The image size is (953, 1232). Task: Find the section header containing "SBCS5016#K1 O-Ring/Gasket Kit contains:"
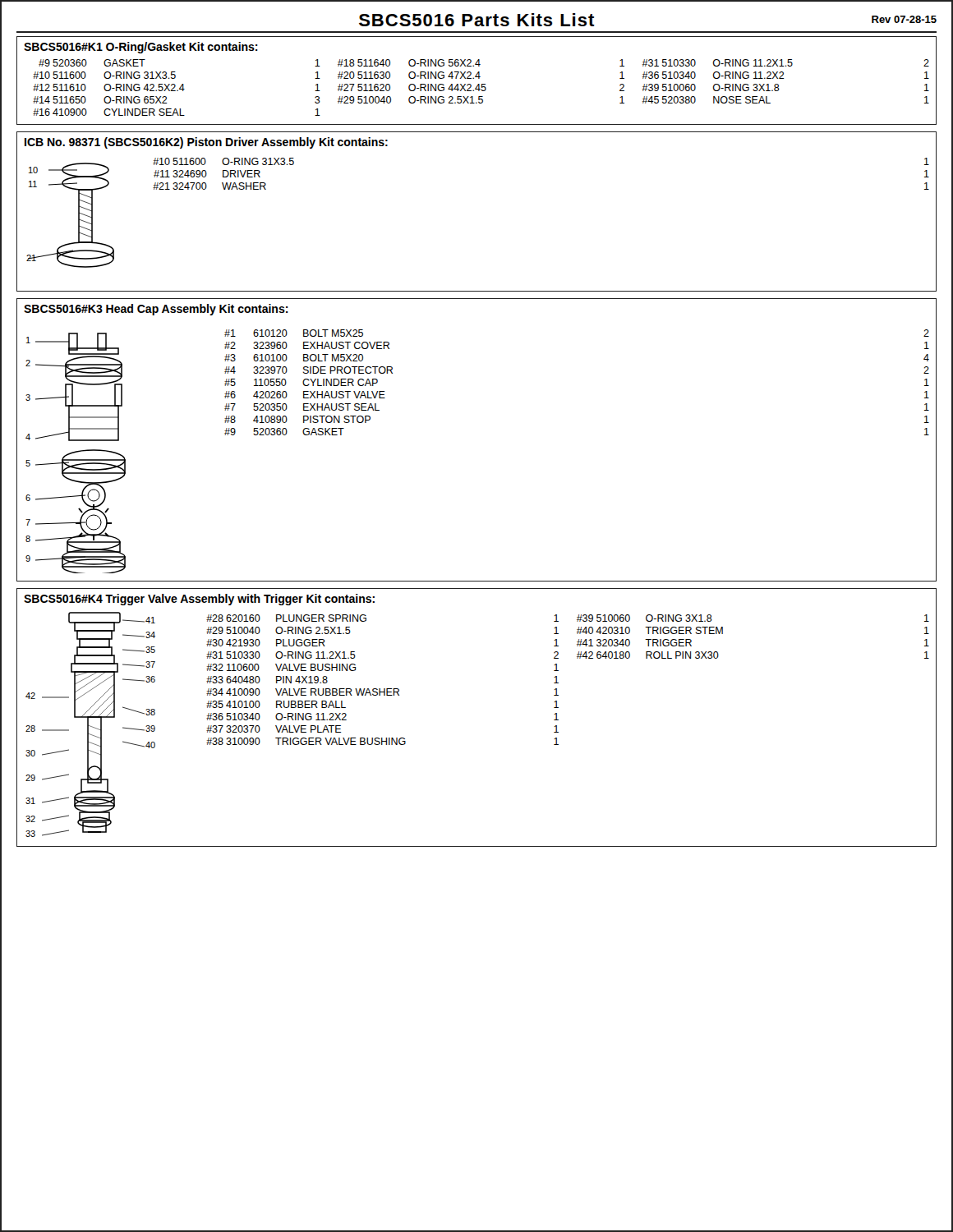pos(141,47)
